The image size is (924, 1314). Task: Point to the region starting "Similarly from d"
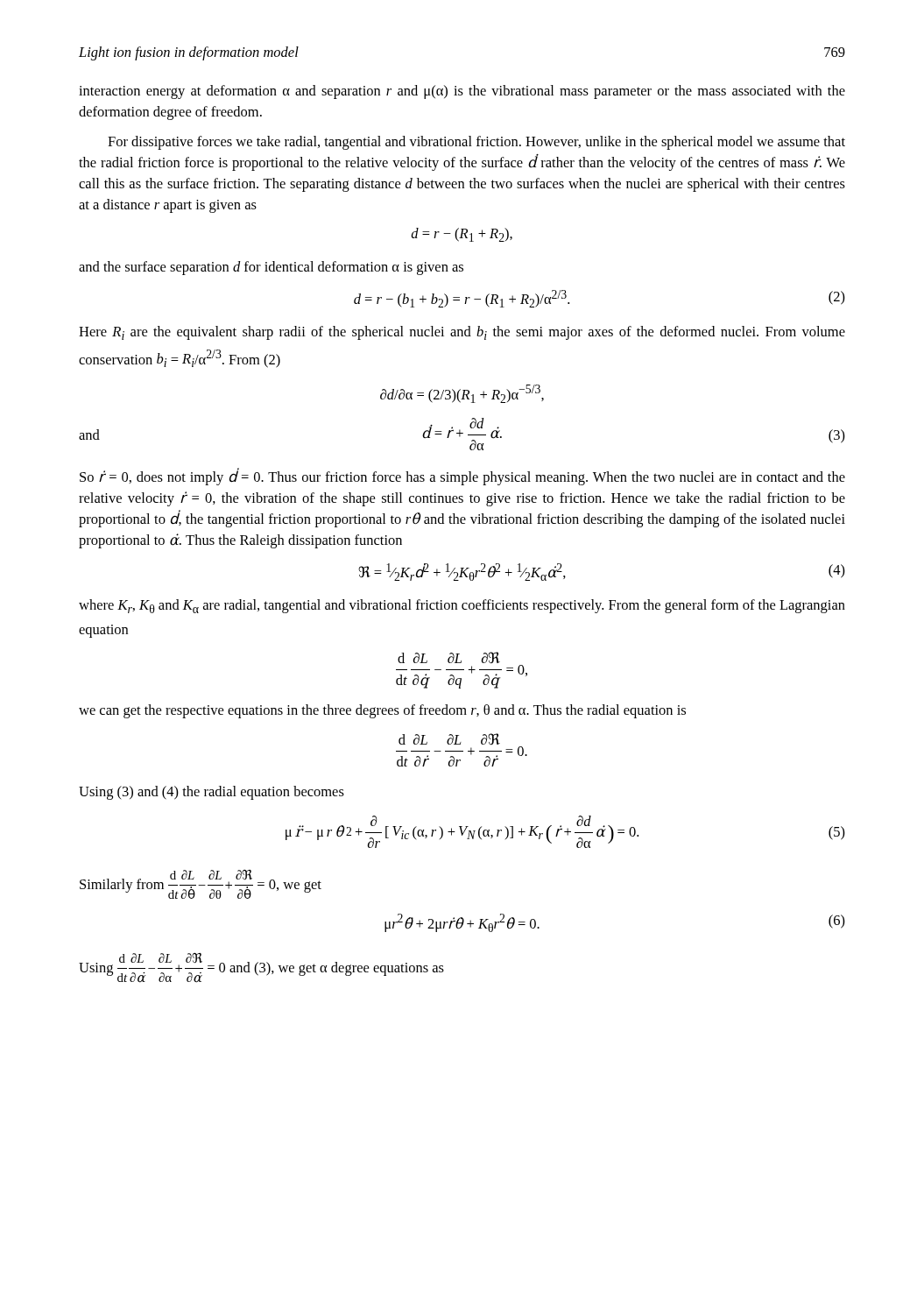(201, 884)
